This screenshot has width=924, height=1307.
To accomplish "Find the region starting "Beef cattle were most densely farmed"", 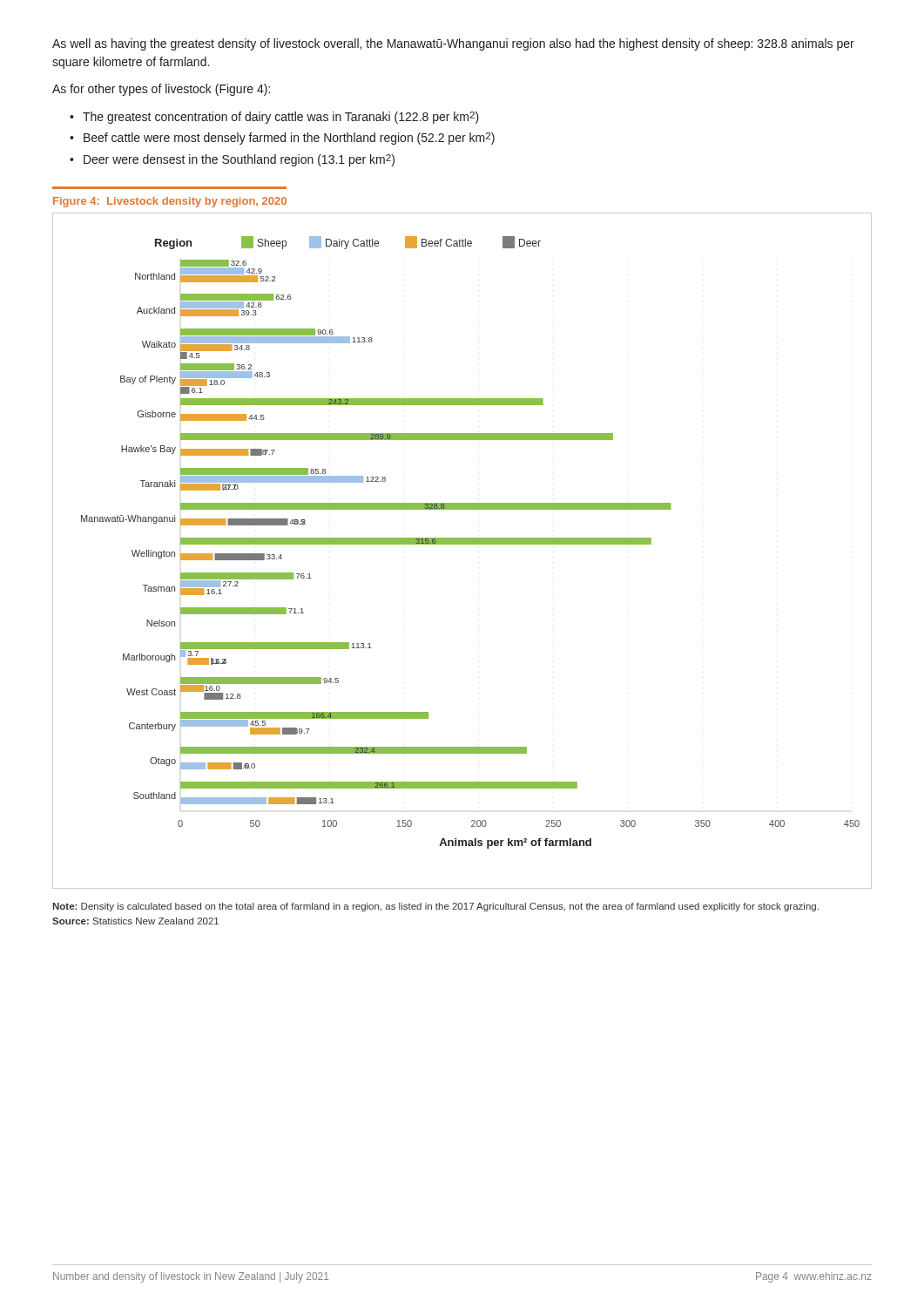I will 289,137.
